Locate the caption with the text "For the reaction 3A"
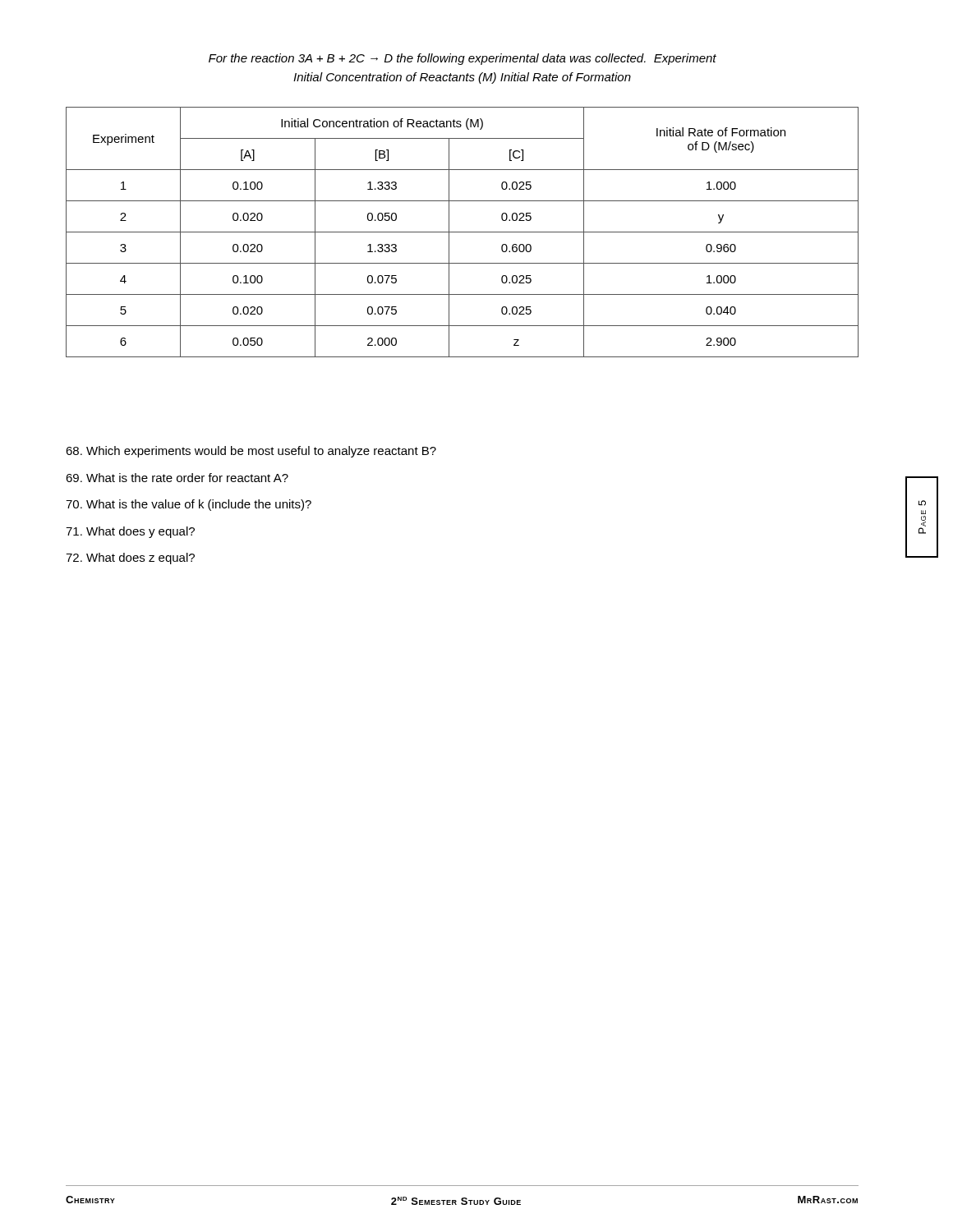The height and width of the screenshot is (1232, 953). point(462,67)
